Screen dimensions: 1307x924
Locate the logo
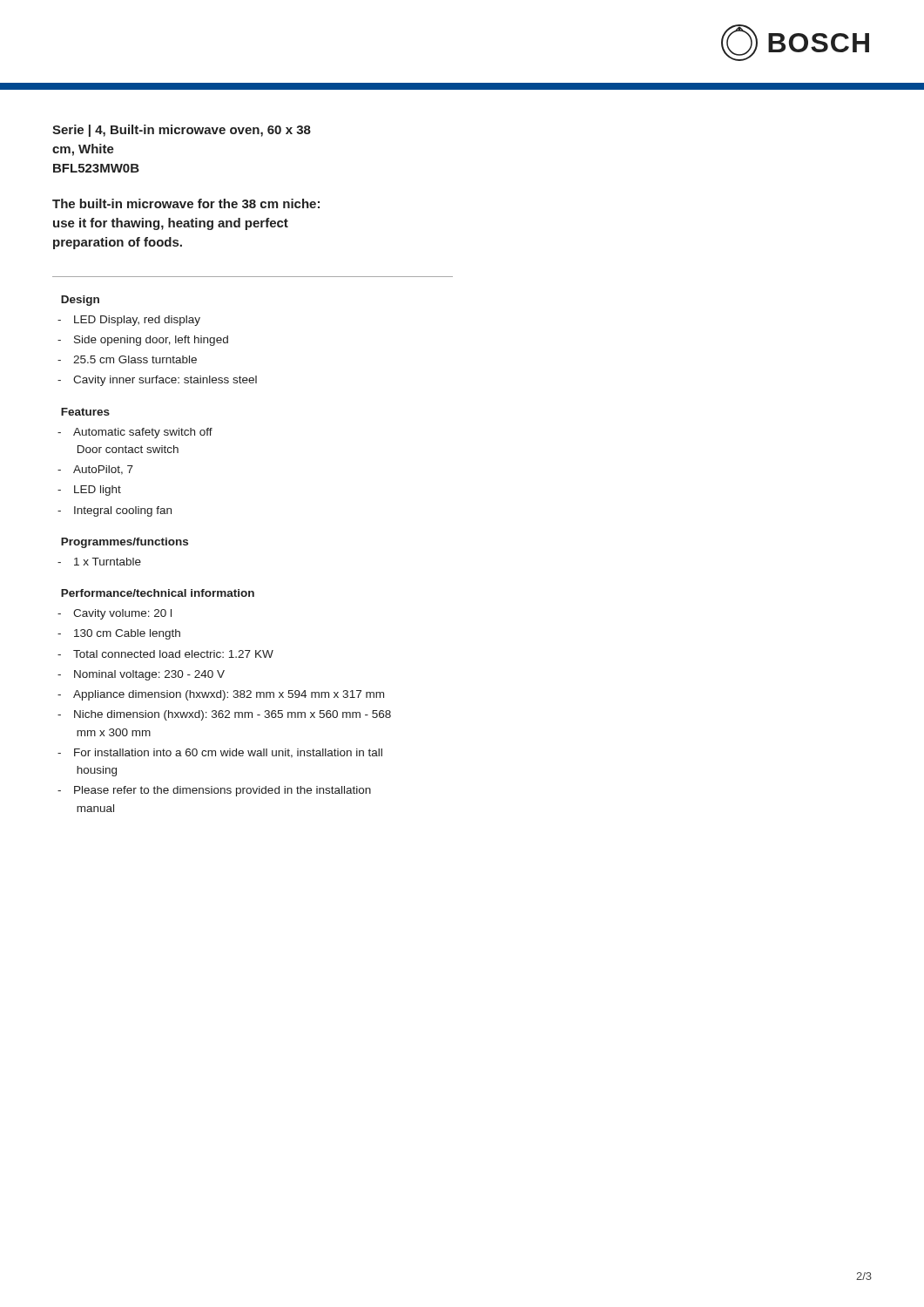click(797, 43)
